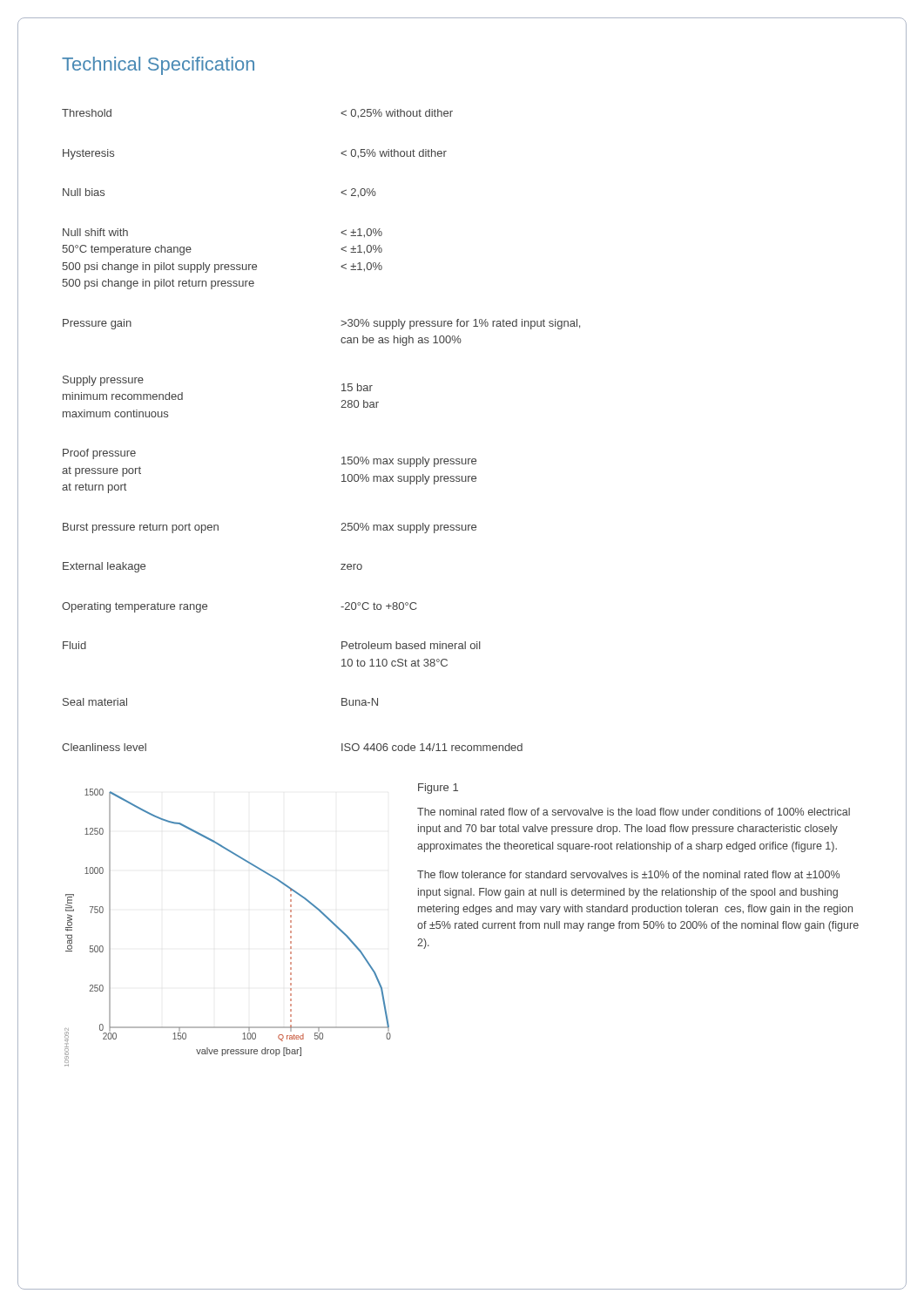Navigate to the region starting "Figure 1"
The image size is (924, 1307).
pos(438,787)
